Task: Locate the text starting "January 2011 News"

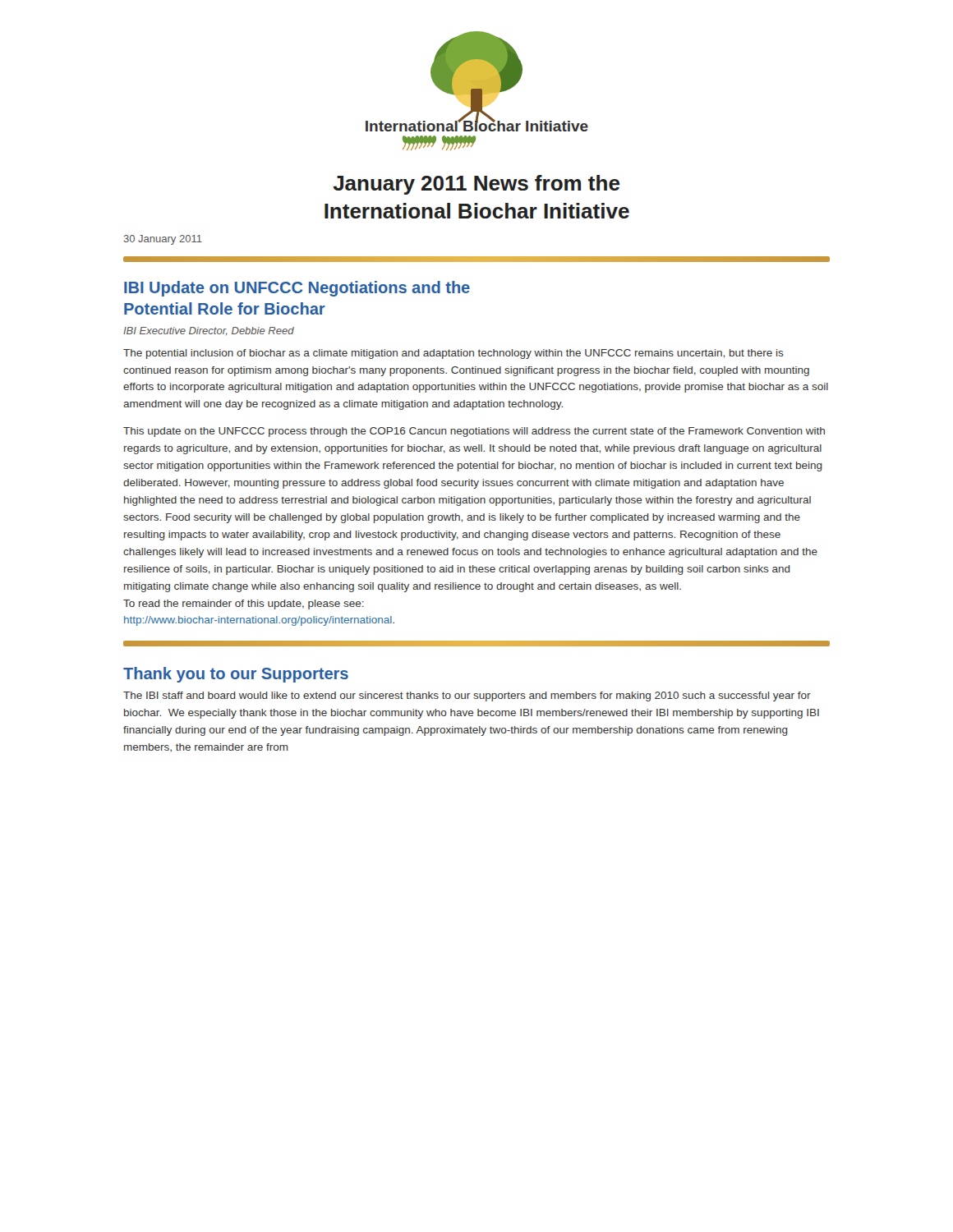Action: [x=476, y=198]
